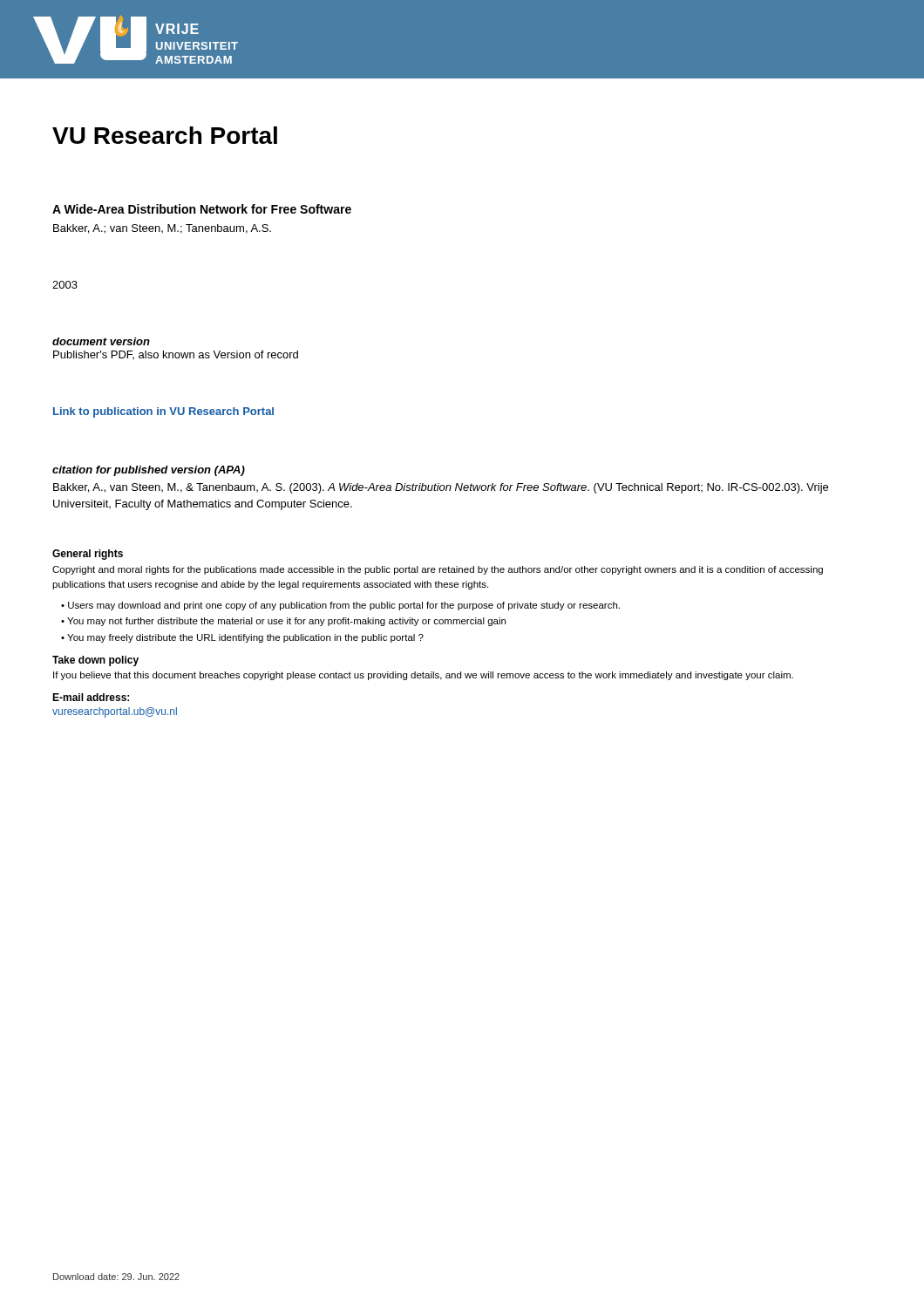Locate the block of text that opens with "• Users may download and"

[x=341, y=605]
